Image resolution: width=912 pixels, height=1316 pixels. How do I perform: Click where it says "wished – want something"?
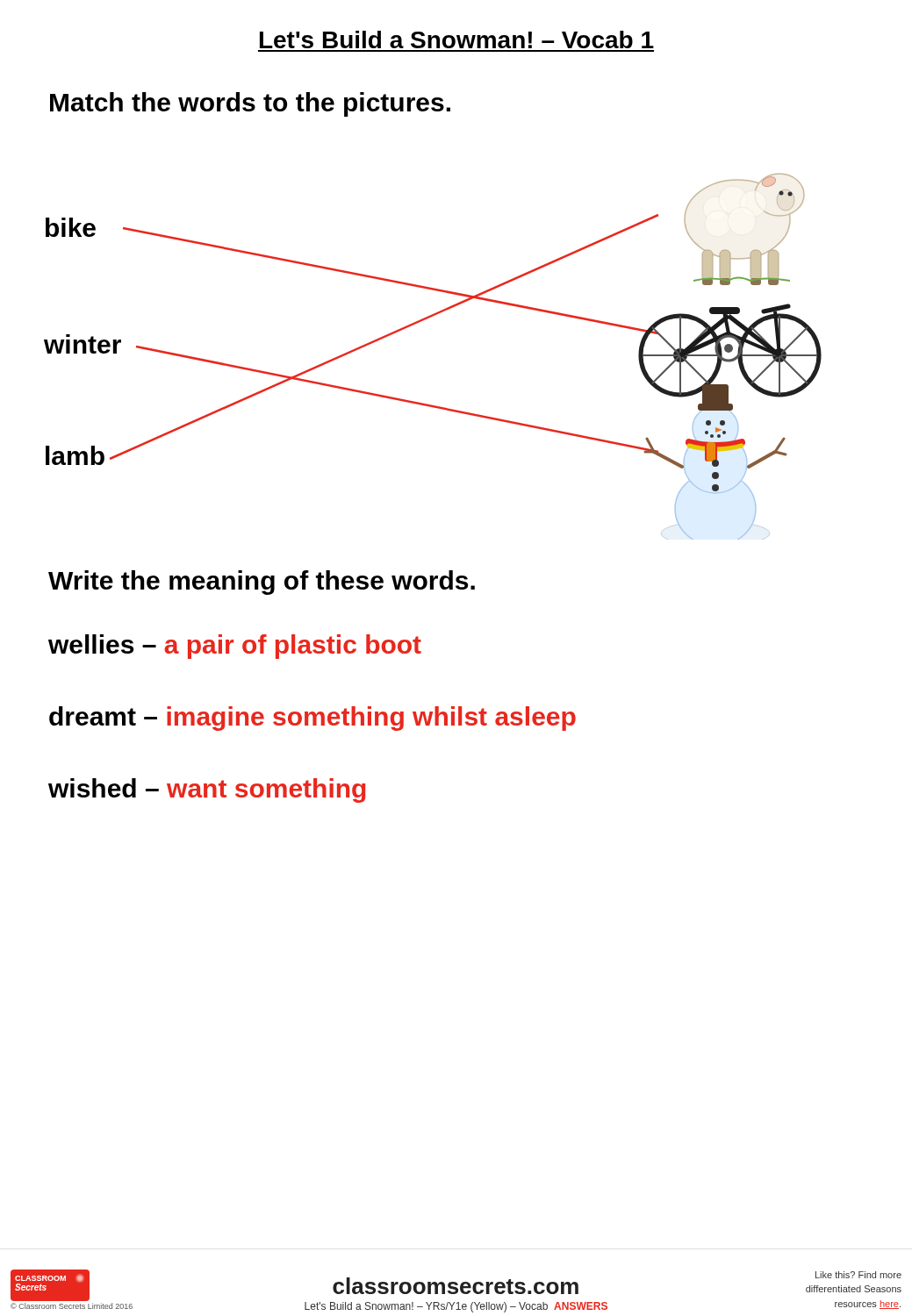pos(208,788)
